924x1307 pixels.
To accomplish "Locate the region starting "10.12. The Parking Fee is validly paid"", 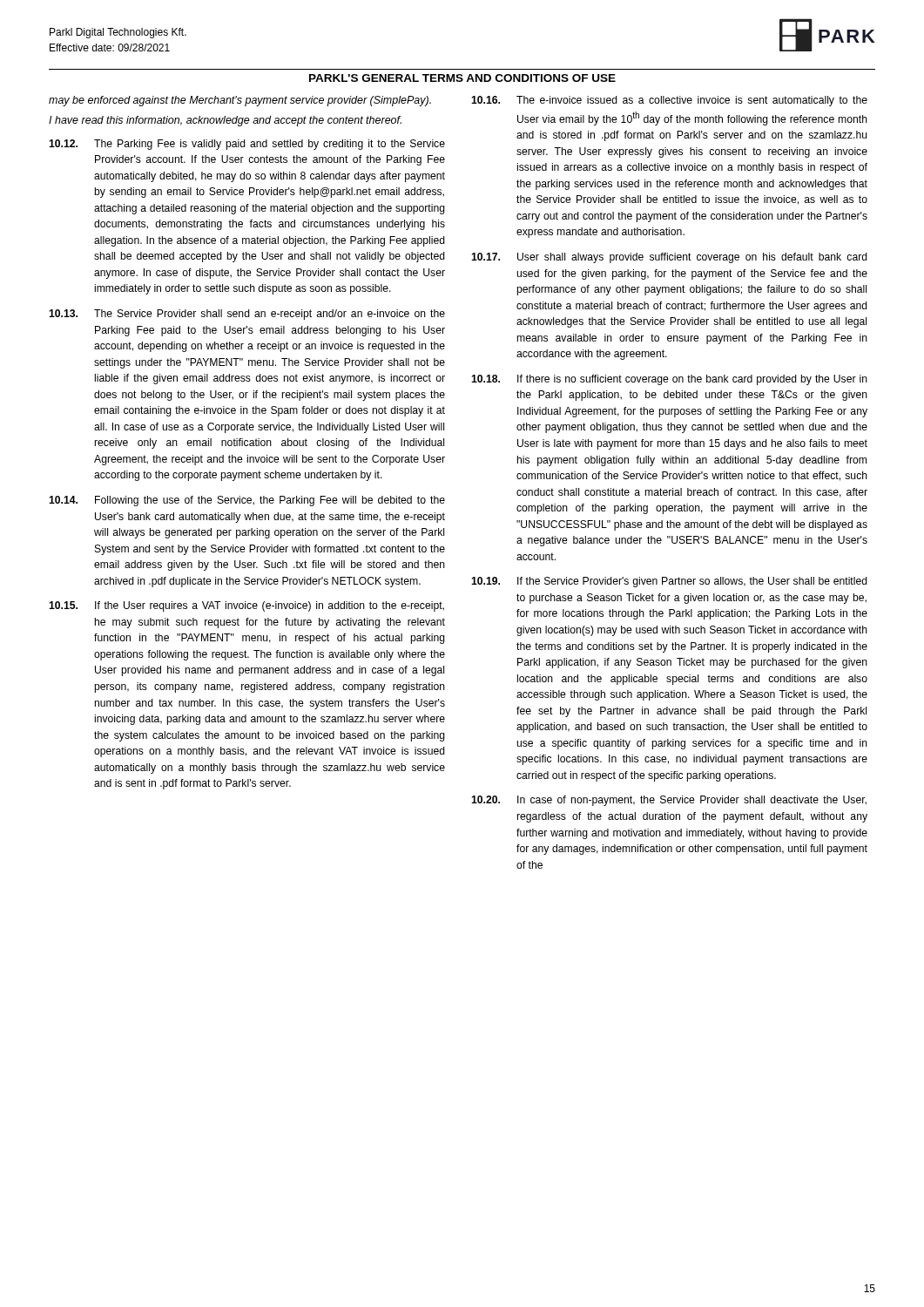I will (x=247, y=216).
